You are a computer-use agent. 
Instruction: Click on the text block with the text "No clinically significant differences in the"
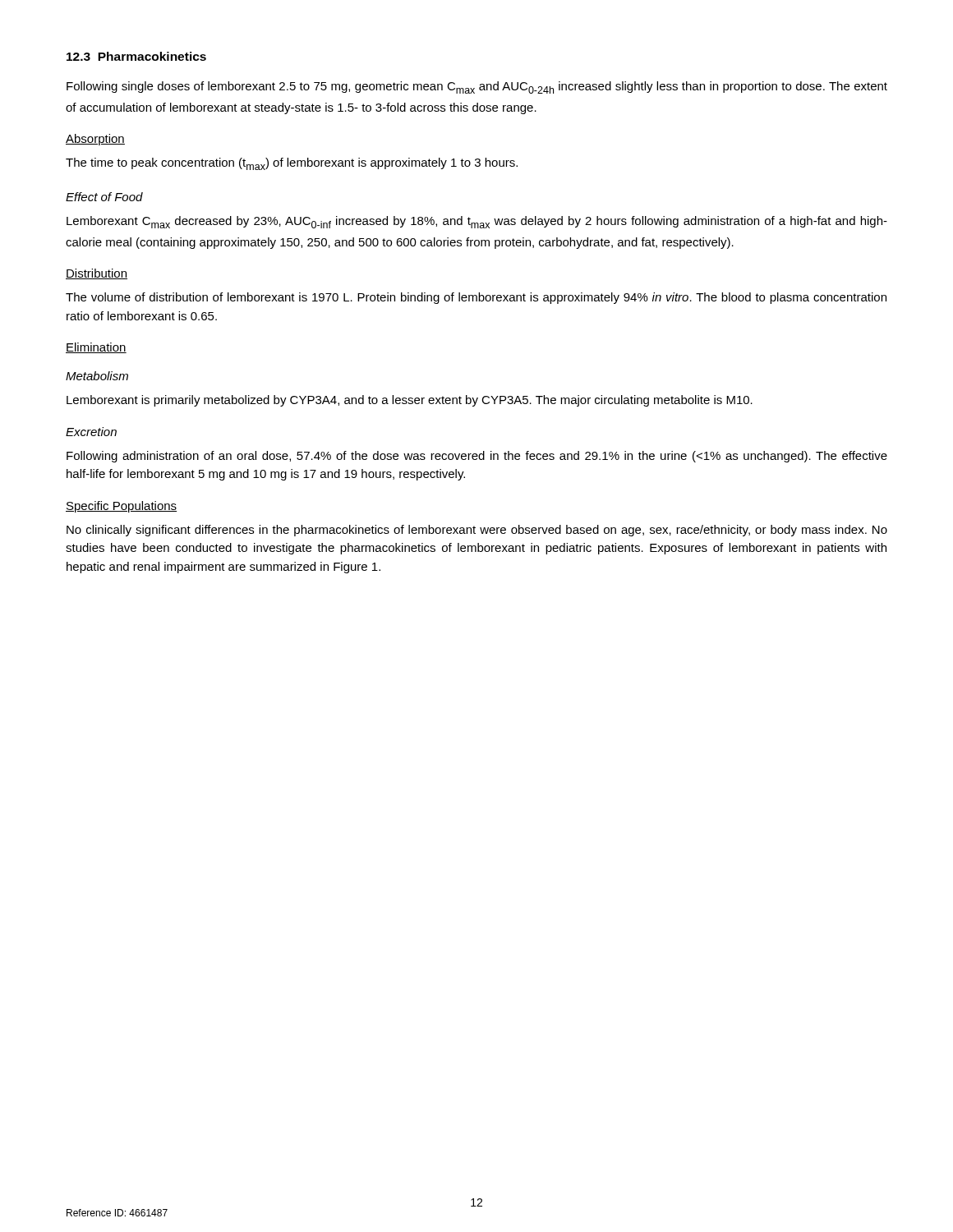point(476,548)
